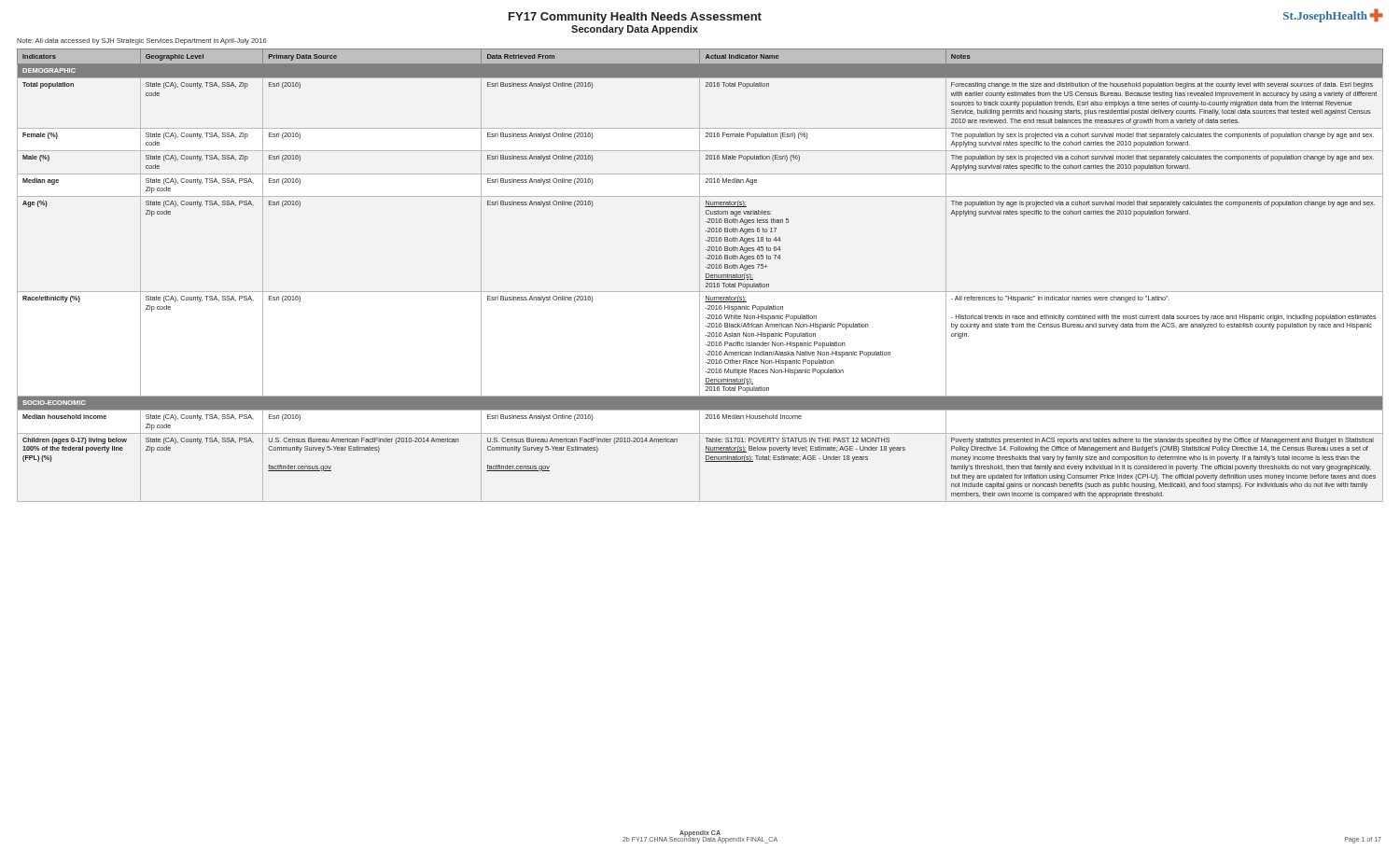Find a table

(700, 275)
